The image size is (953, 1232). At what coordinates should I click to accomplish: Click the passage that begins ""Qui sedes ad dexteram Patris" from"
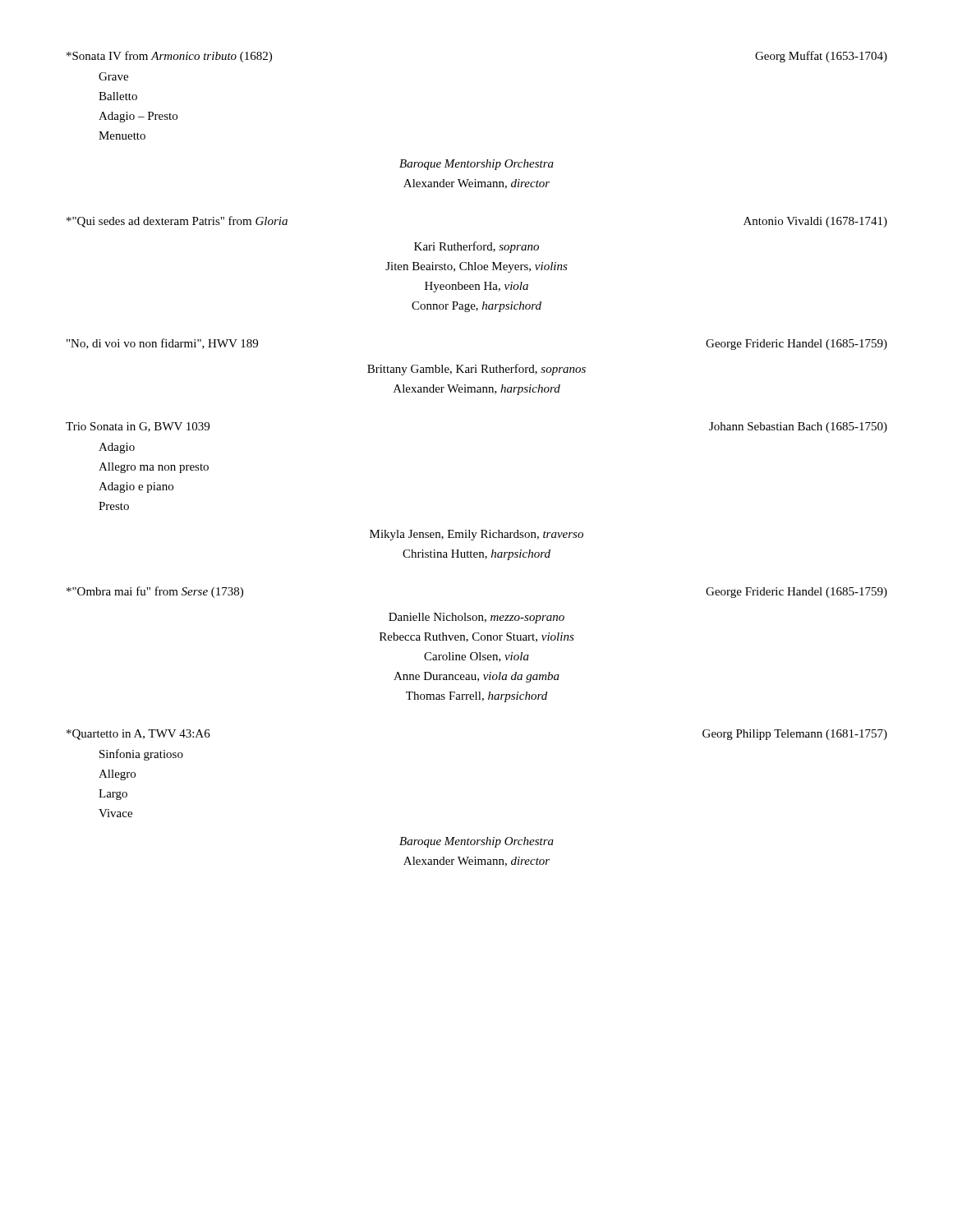click(x=180, y=221)
